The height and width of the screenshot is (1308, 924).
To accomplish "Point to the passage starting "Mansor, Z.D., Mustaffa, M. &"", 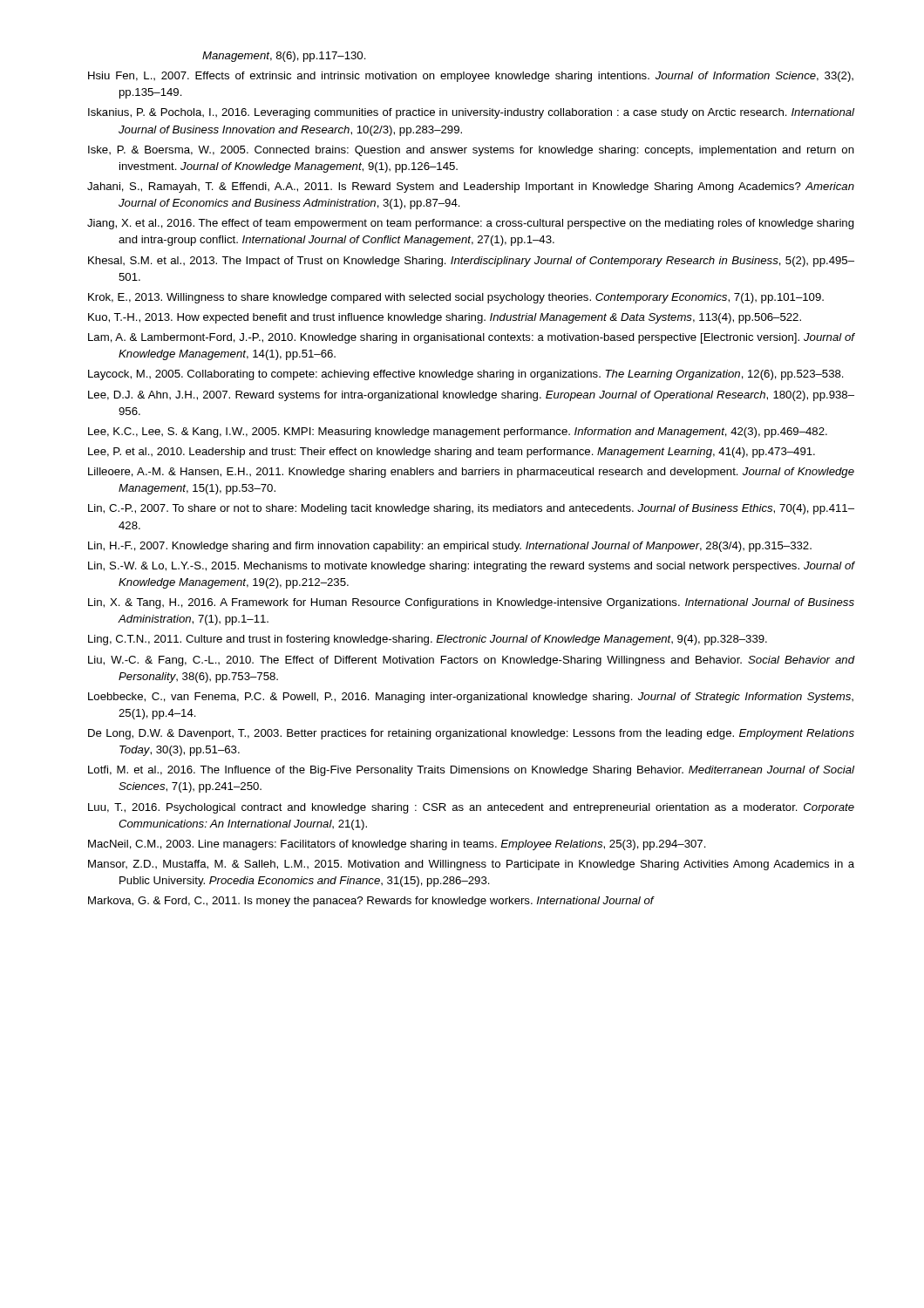I will pyautogui.click(x=471, y=872).
